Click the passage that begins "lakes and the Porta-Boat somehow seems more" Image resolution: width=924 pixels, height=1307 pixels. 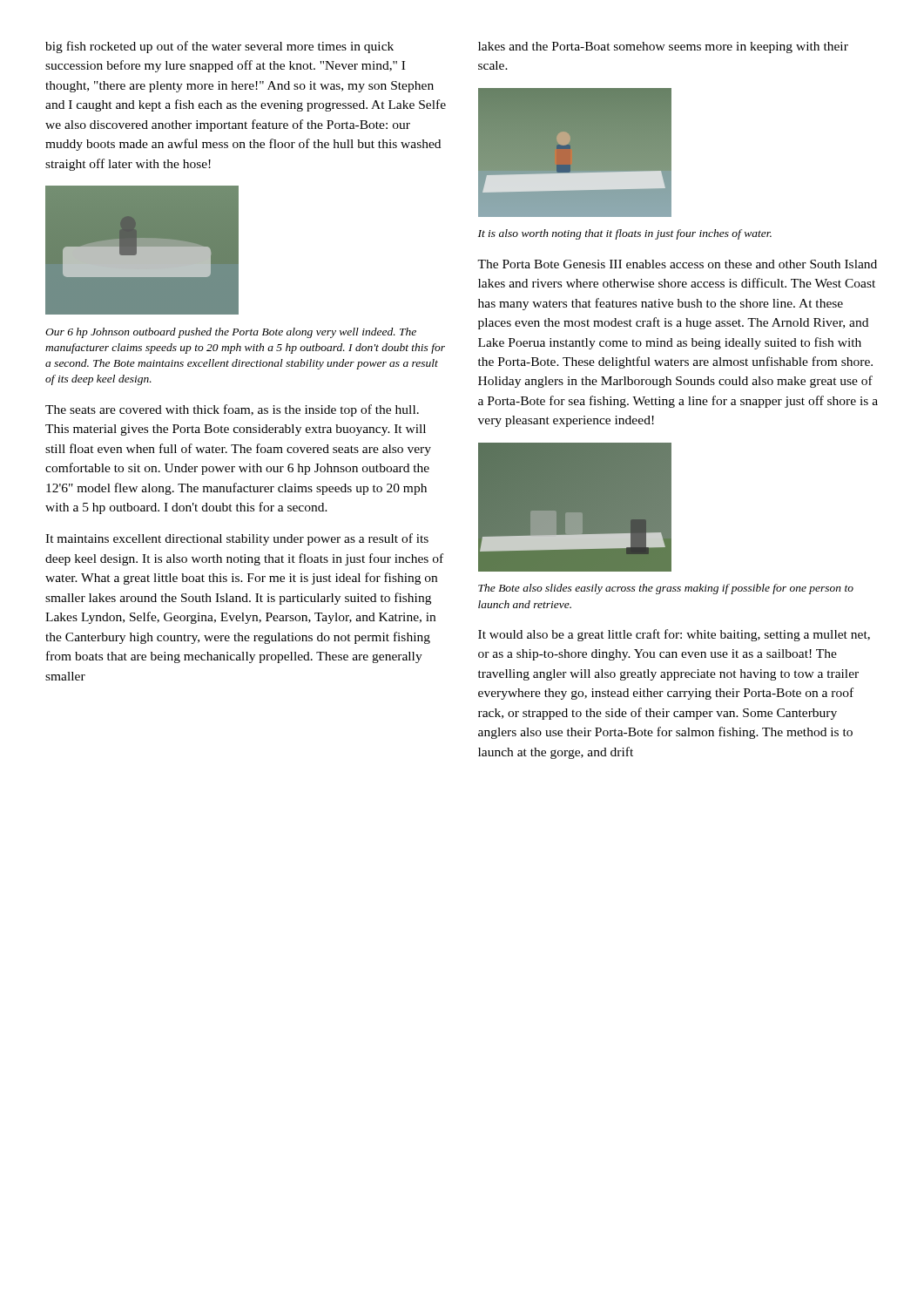pyautogui.click(x=663, y=55)
